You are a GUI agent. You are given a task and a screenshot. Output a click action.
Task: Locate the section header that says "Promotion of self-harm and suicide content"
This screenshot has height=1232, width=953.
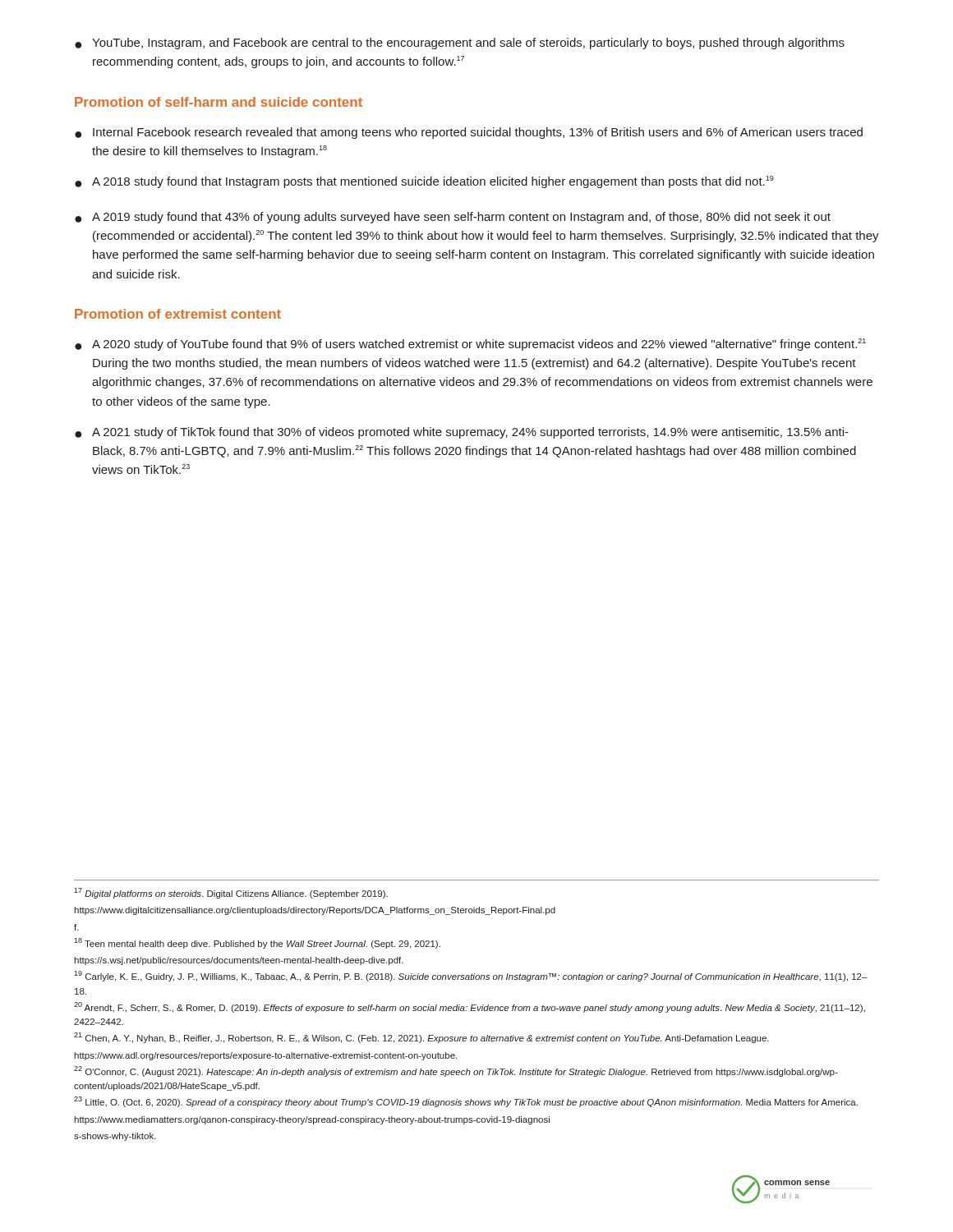218,102
